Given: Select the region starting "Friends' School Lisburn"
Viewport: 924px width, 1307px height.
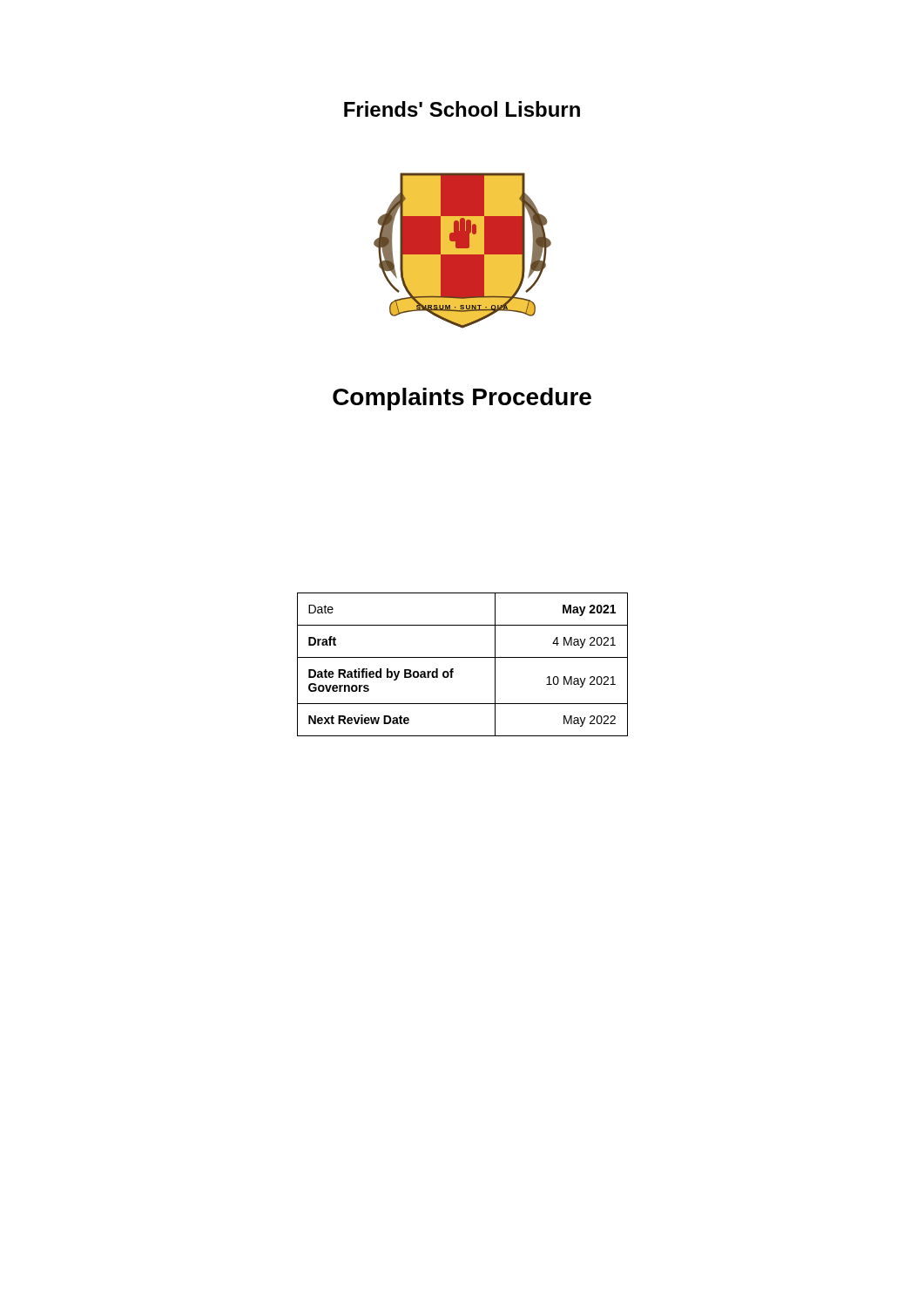Looking at the screenshot, I should 462,109.
